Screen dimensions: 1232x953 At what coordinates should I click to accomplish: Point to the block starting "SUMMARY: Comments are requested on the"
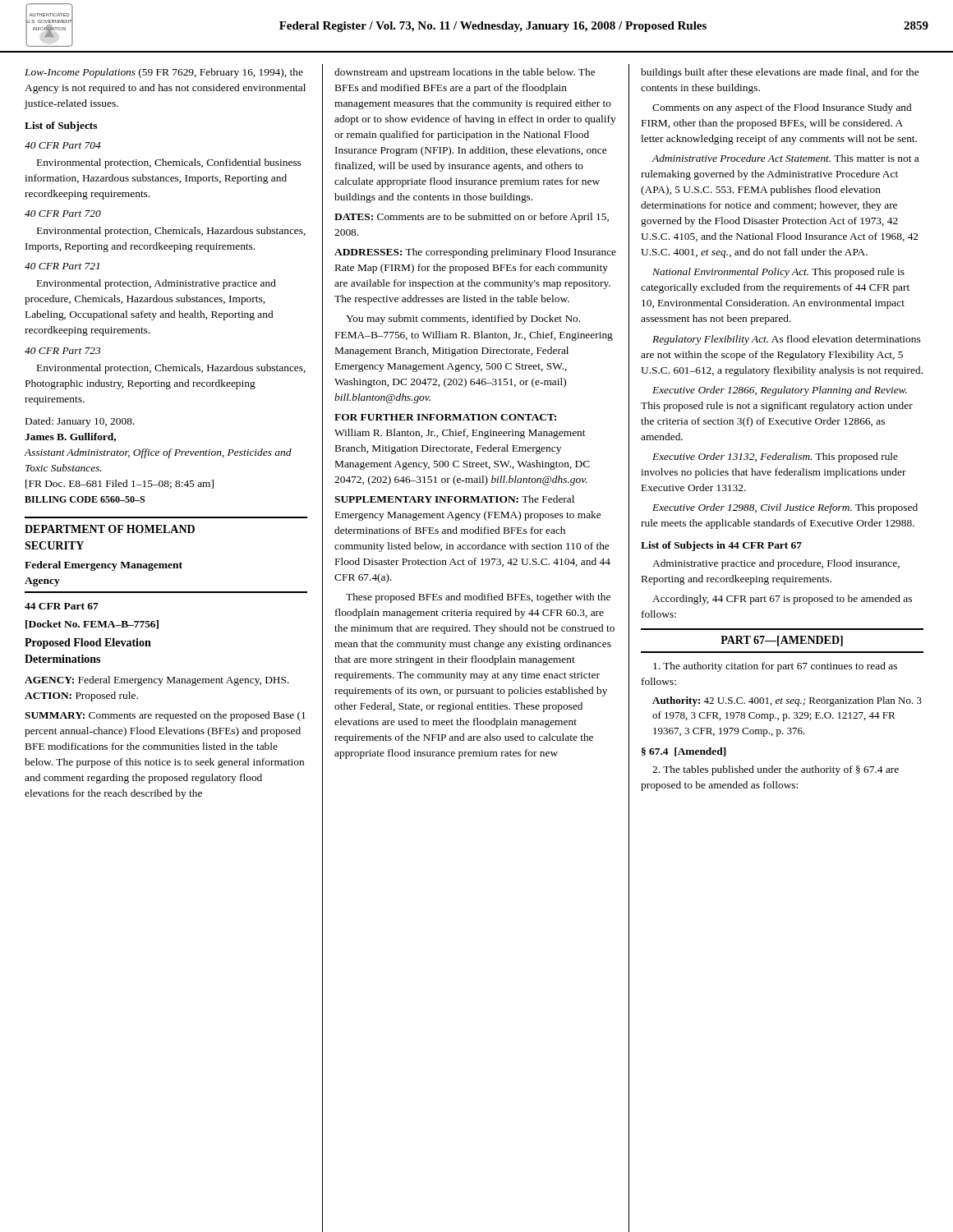coord(165,754)
